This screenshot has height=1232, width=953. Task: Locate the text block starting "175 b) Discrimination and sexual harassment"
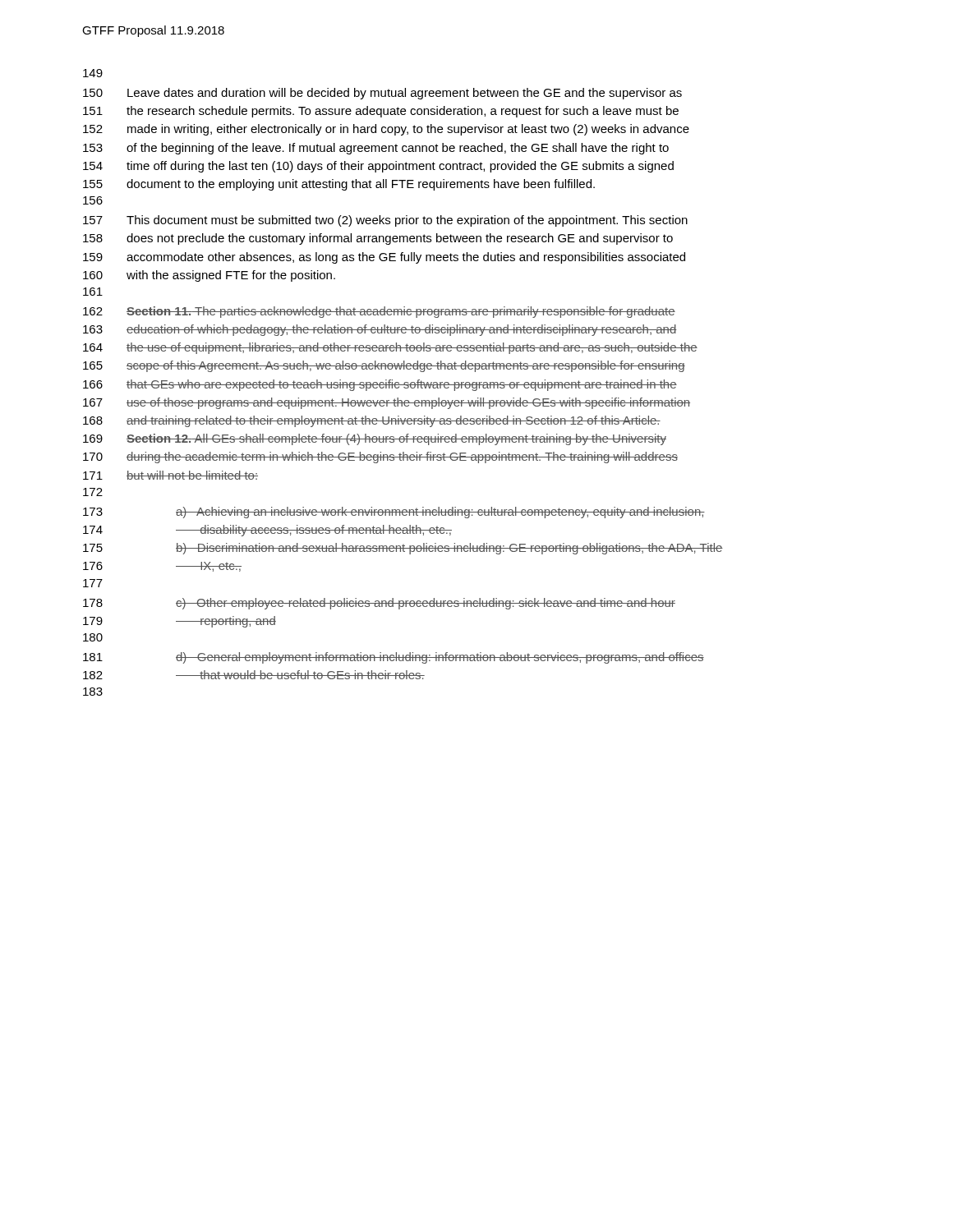pos(476,548)
